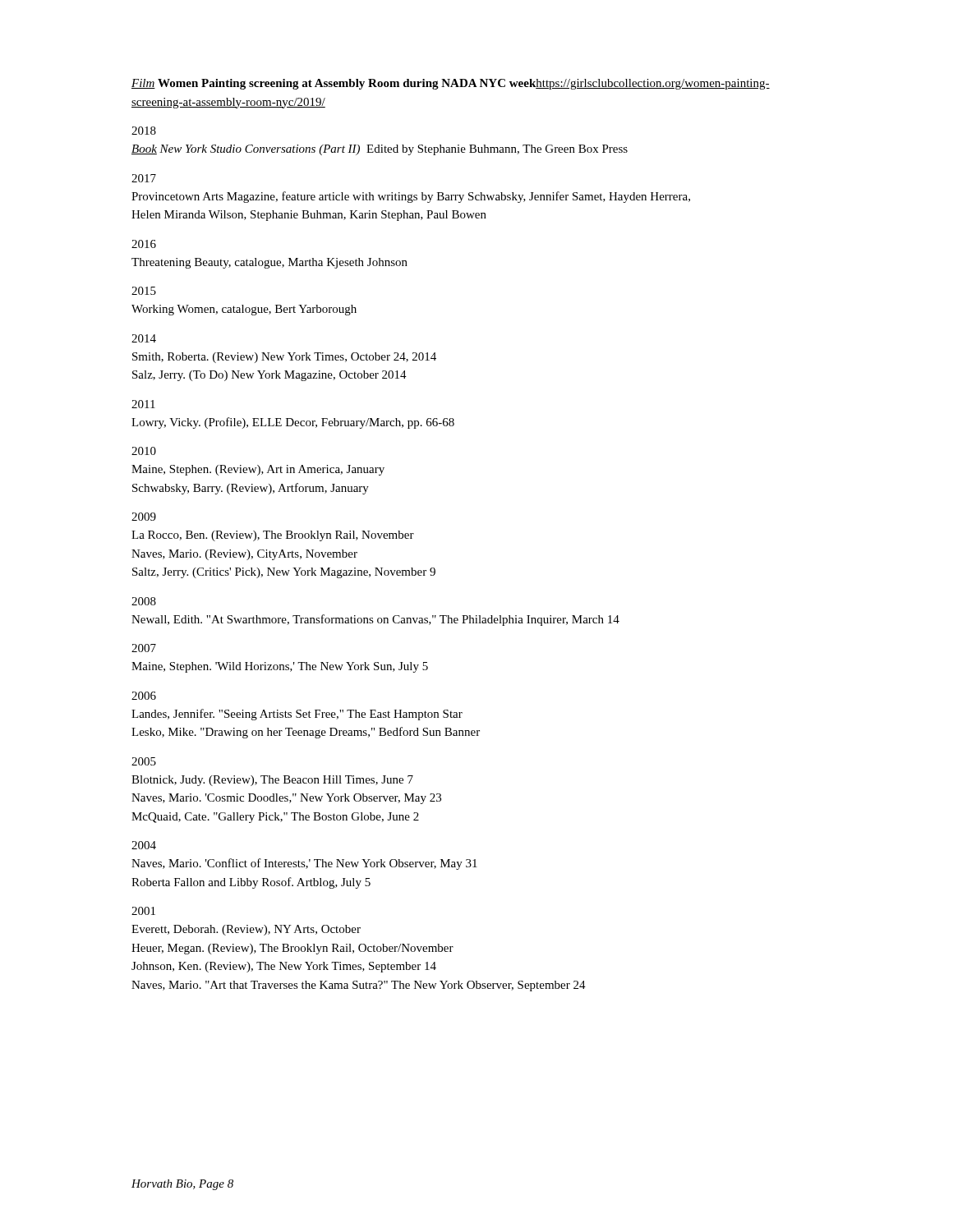Image resolution: width=953 pixels, height=1232 pixels.
Task: Find the region starting "Blotnick, Judy. (Review), The Beacon Hill Times,"
Action: [287, 798]
